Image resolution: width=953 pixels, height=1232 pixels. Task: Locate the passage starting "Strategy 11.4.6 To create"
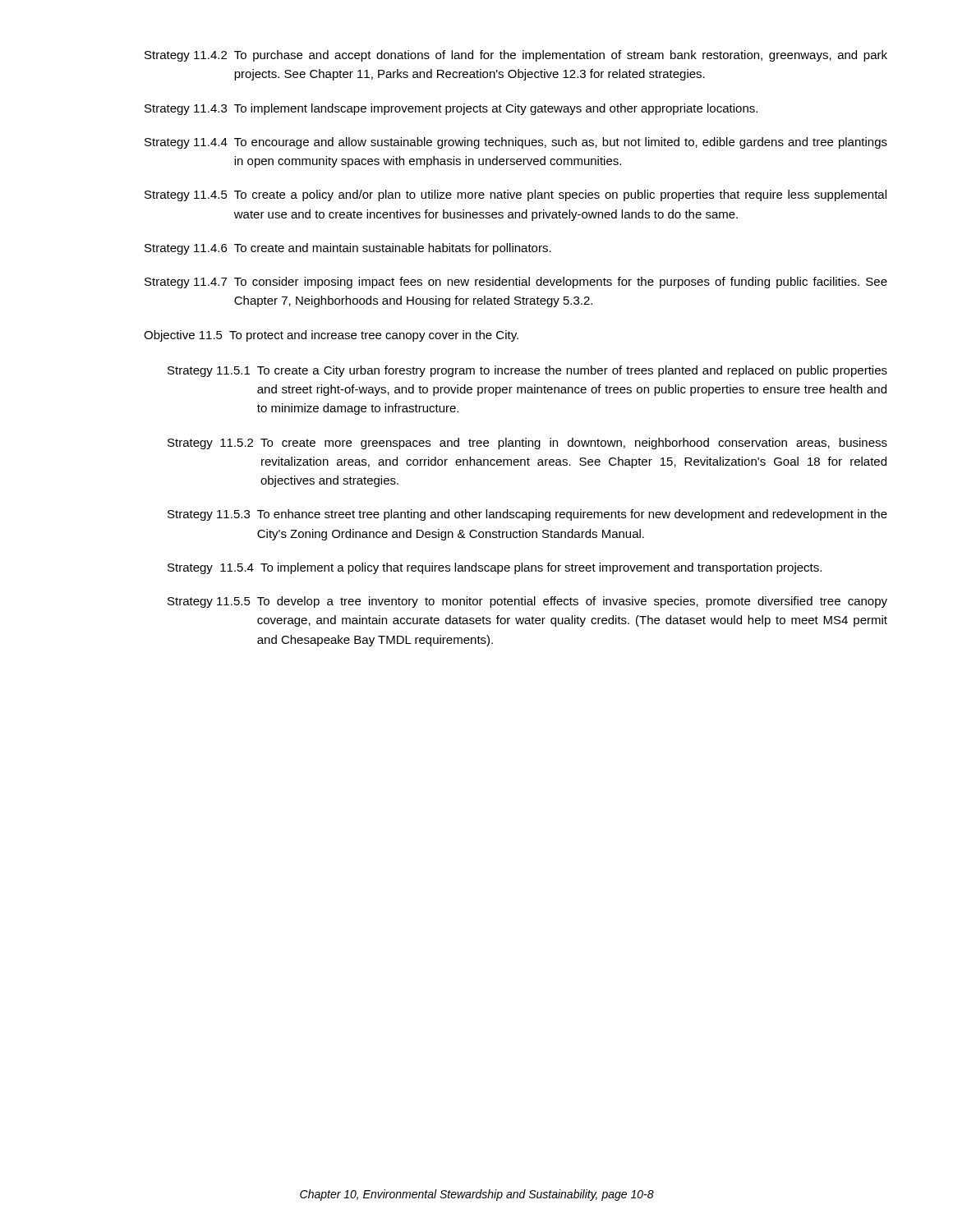pos(516,248)
